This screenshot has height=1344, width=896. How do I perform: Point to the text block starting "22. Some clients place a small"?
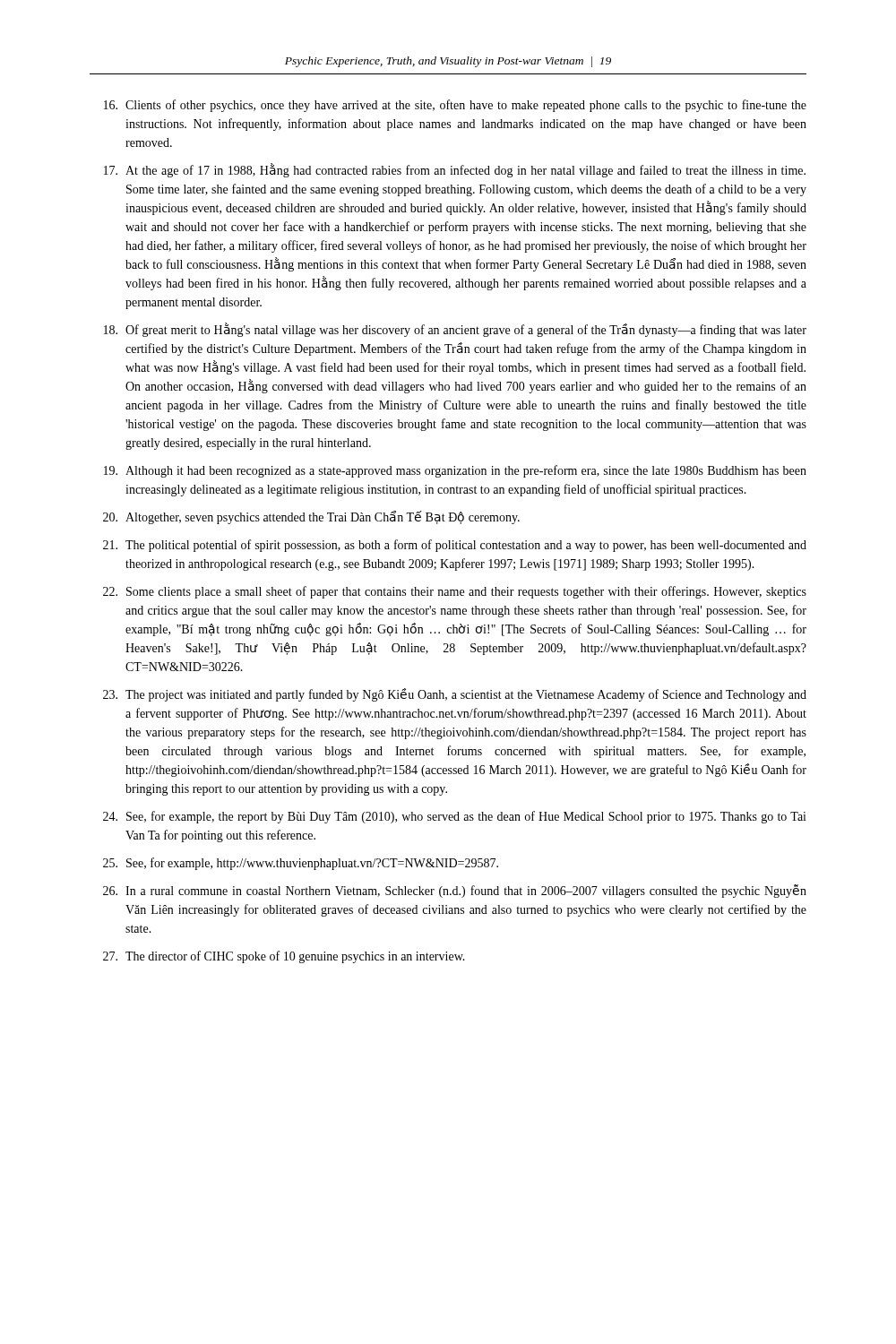pos(448,629)
